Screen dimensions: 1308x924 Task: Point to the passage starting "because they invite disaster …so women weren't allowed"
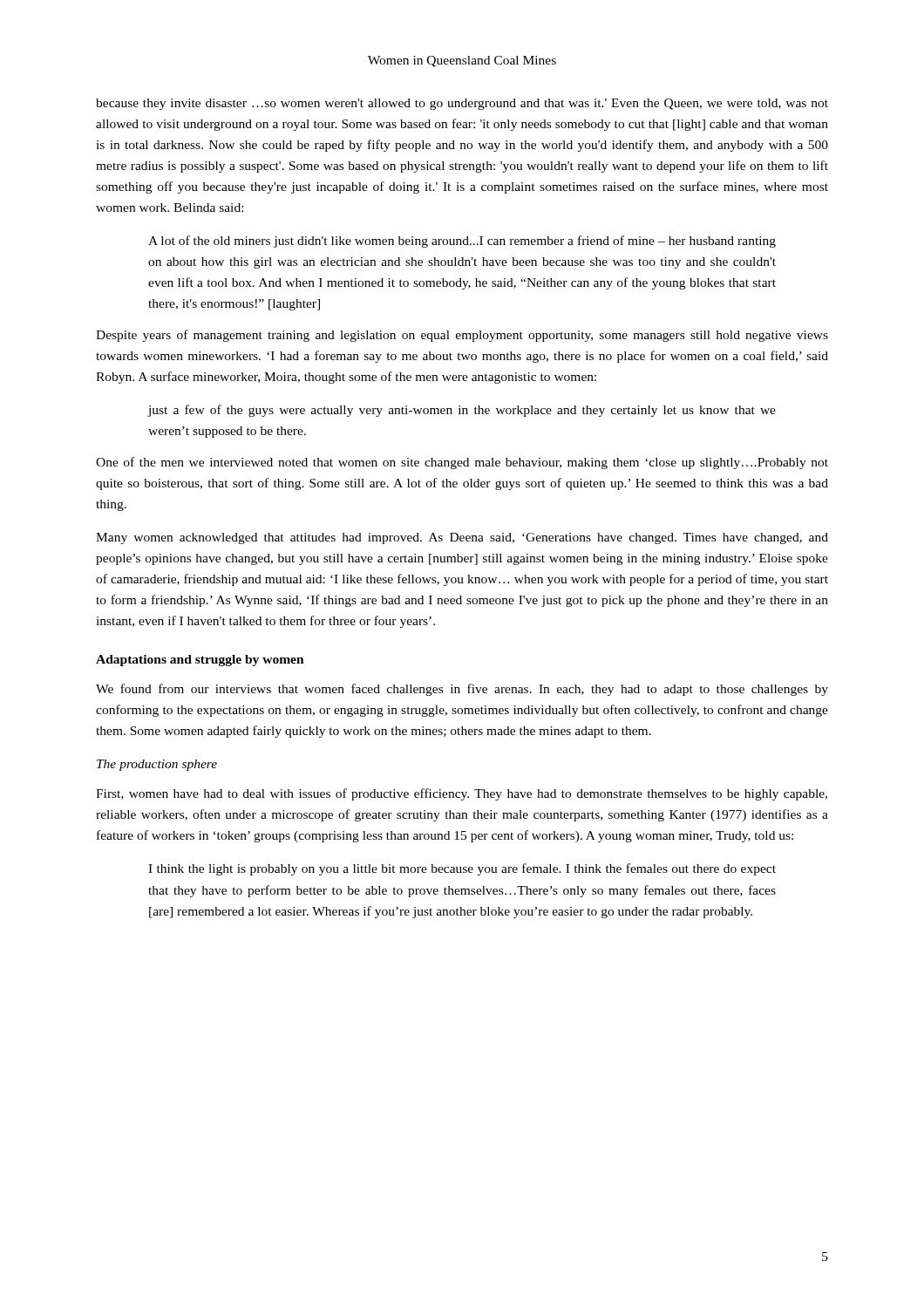[x=462, y=155]
